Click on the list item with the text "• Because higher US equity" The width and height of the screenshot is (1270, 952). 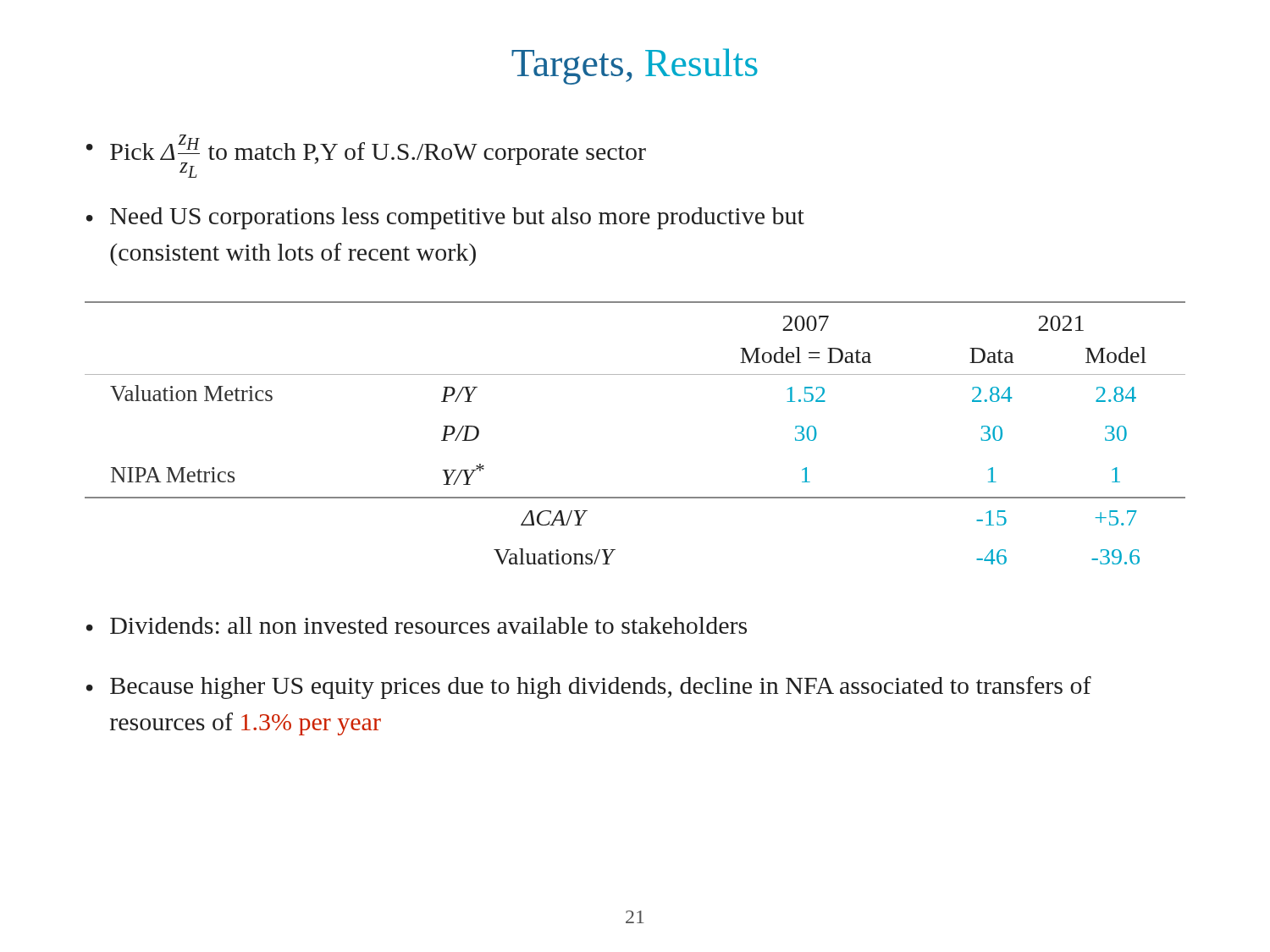pos(635,703)
